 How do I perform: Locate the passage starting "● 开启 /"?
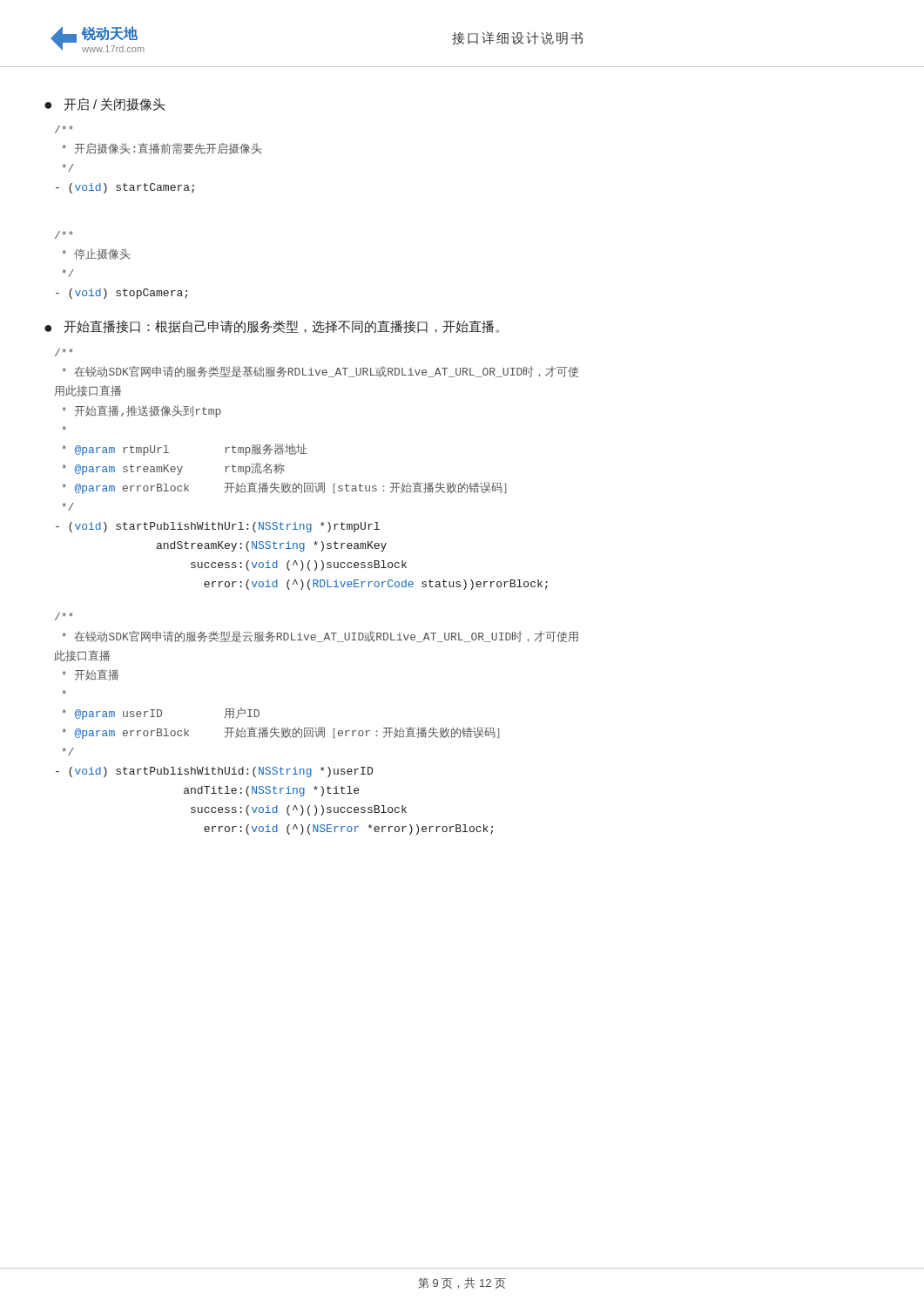pos(105,105)
